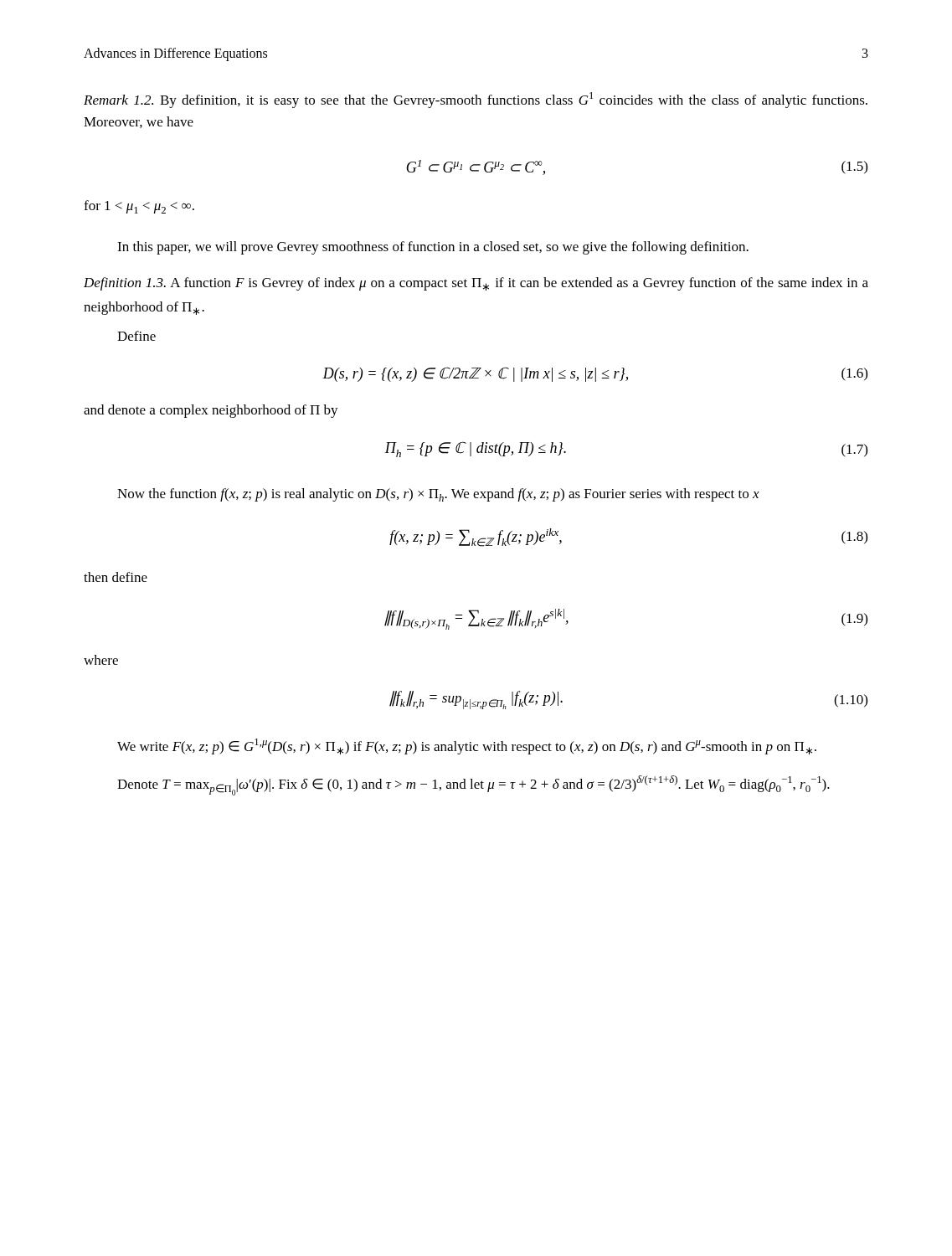Screen dimensions: 1256x952
Task: Select the formula with the text "G1 ⊂ Gμ1 ⊂ Gμ2 ⊂ C∞,"
Action: 475,165
